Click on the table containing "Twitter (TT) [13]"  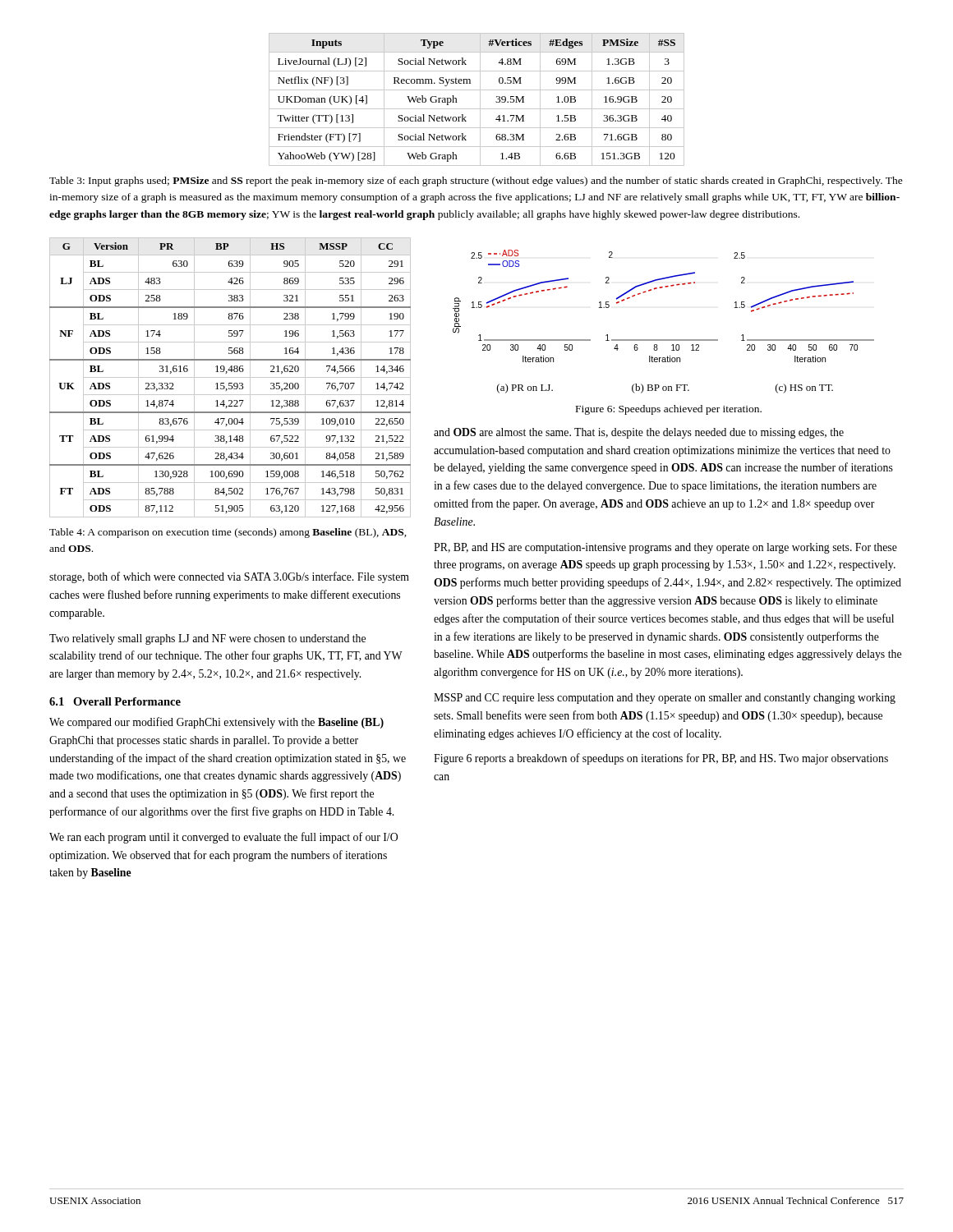pos(476,99)
